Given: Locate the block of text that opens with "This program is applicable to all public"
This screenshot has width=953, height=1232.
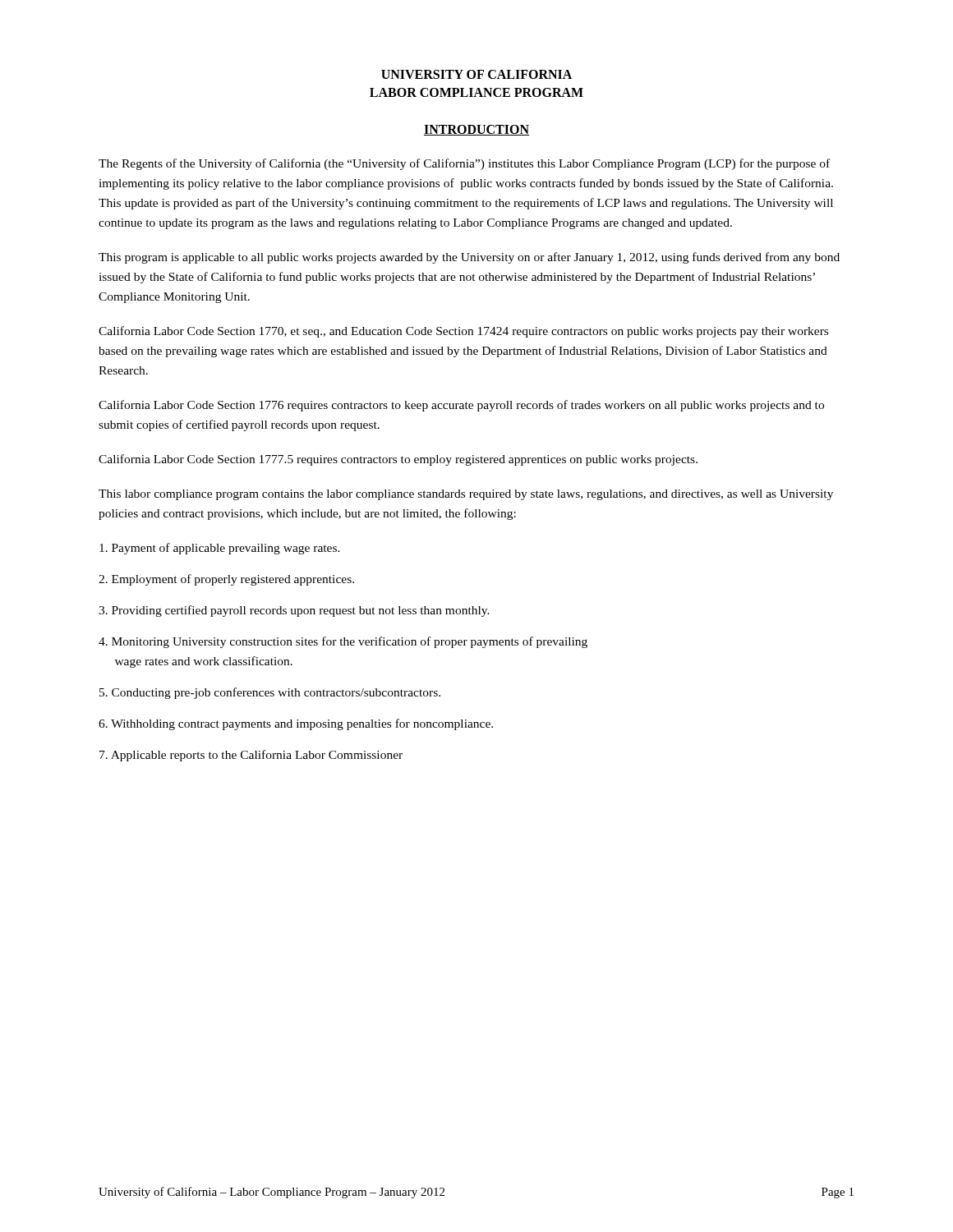Looking at the screenshot, I should click(x=469, y=276).
